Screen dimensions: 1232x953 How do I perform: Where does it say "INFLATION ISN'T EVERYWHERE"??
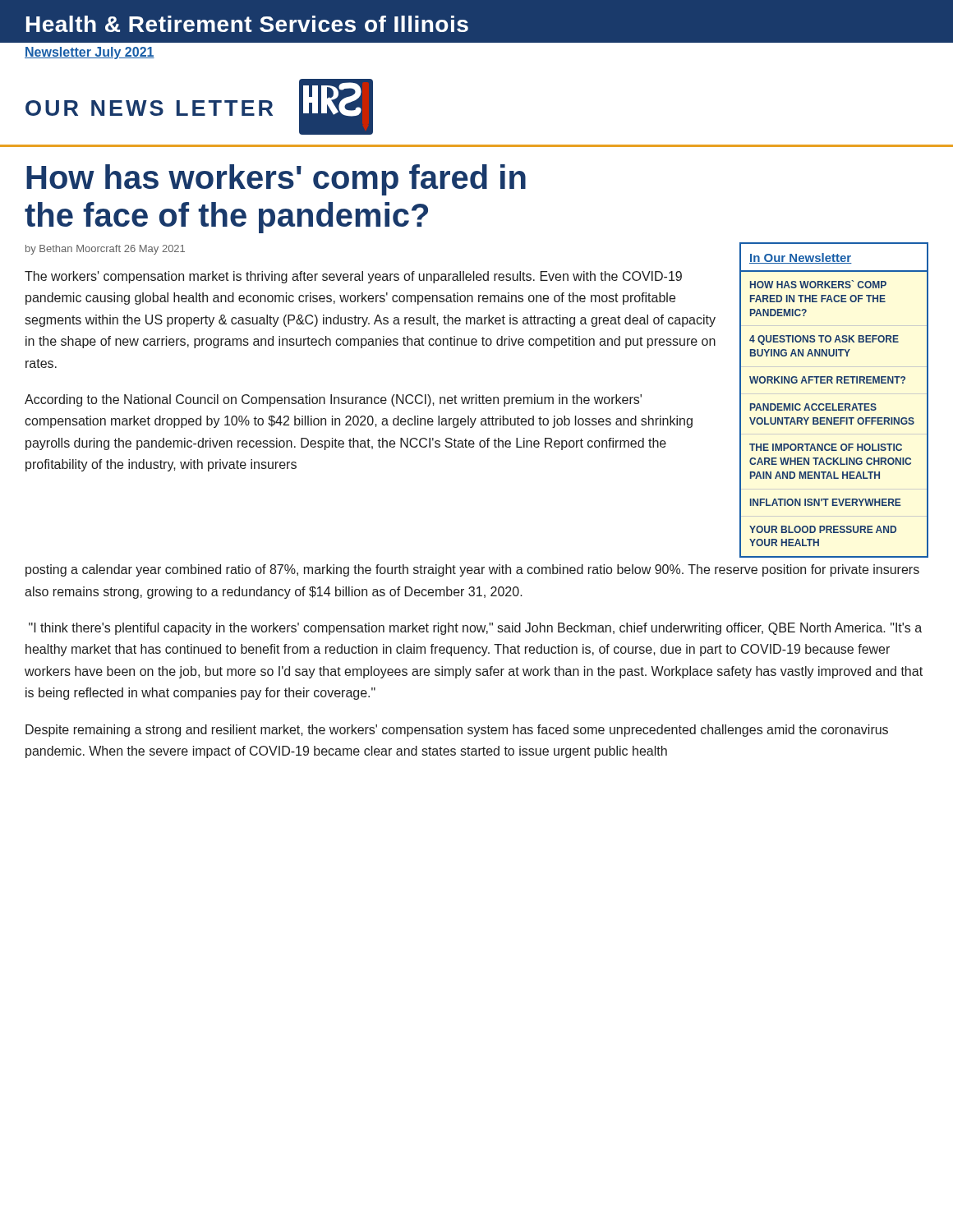825,502
